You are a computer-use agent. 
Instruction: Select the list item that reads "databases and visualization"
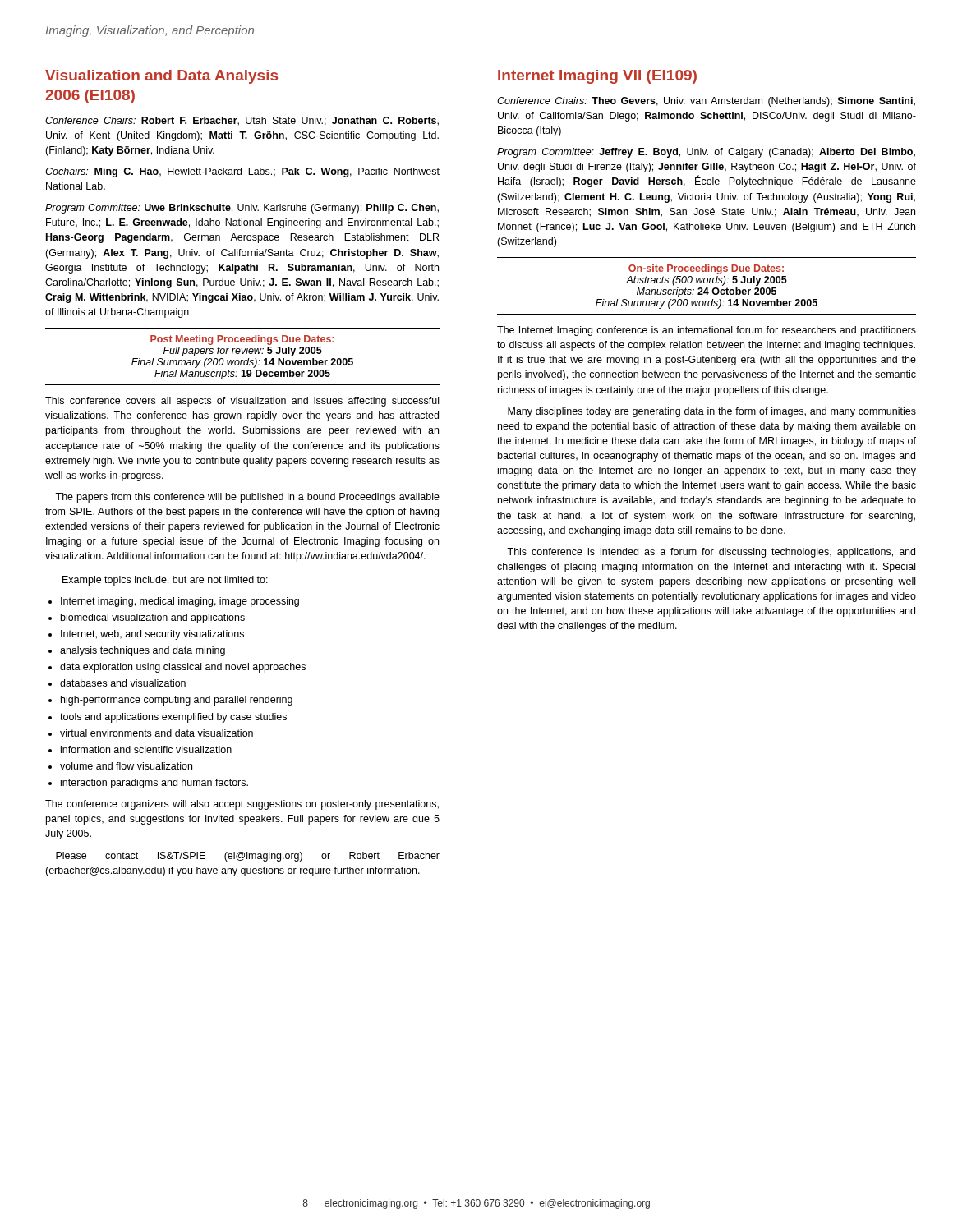pos(123,684)
